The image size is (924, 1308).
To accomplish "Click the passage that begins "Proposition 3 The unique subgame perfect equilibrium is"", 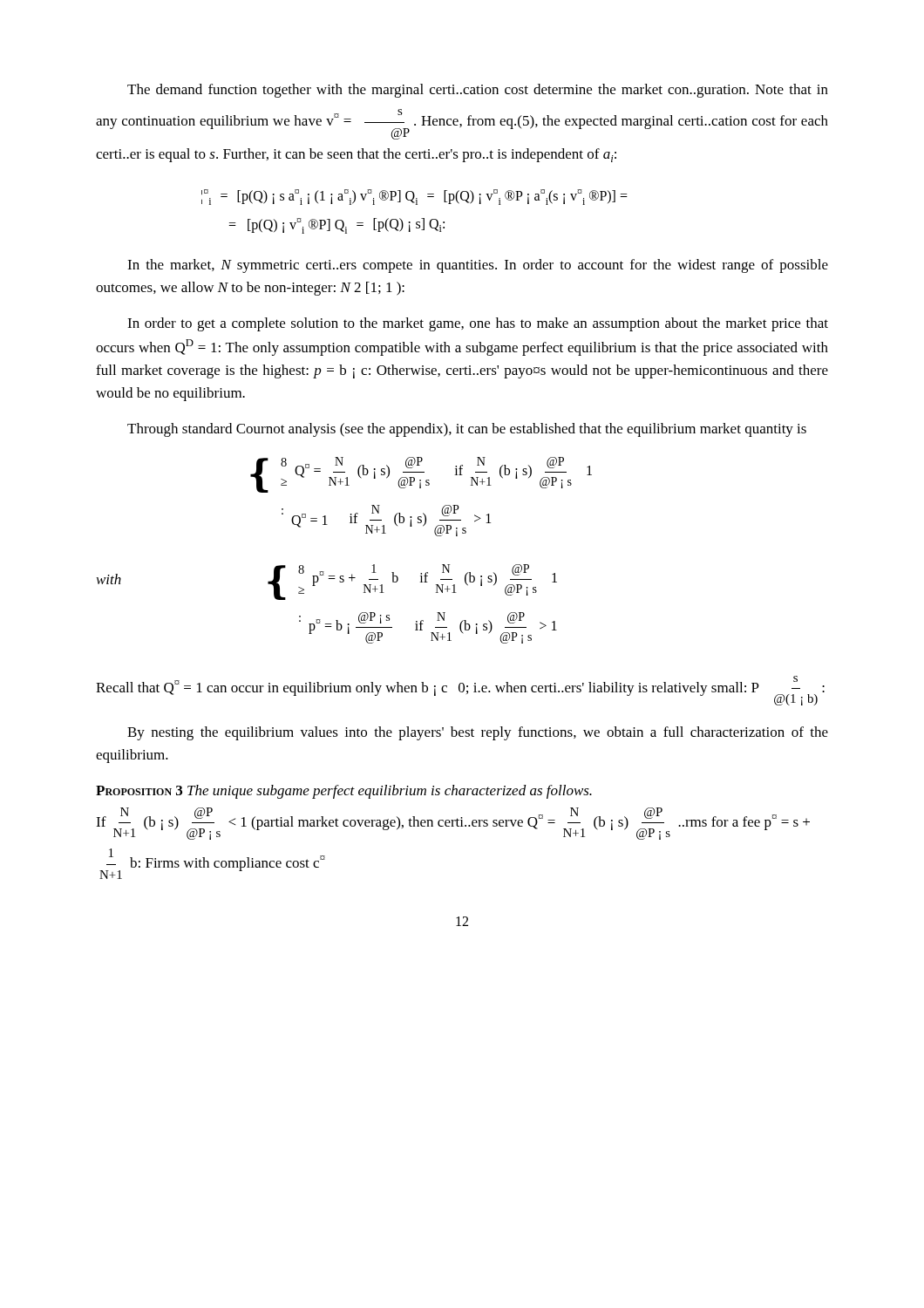I will tap(453, 833).
